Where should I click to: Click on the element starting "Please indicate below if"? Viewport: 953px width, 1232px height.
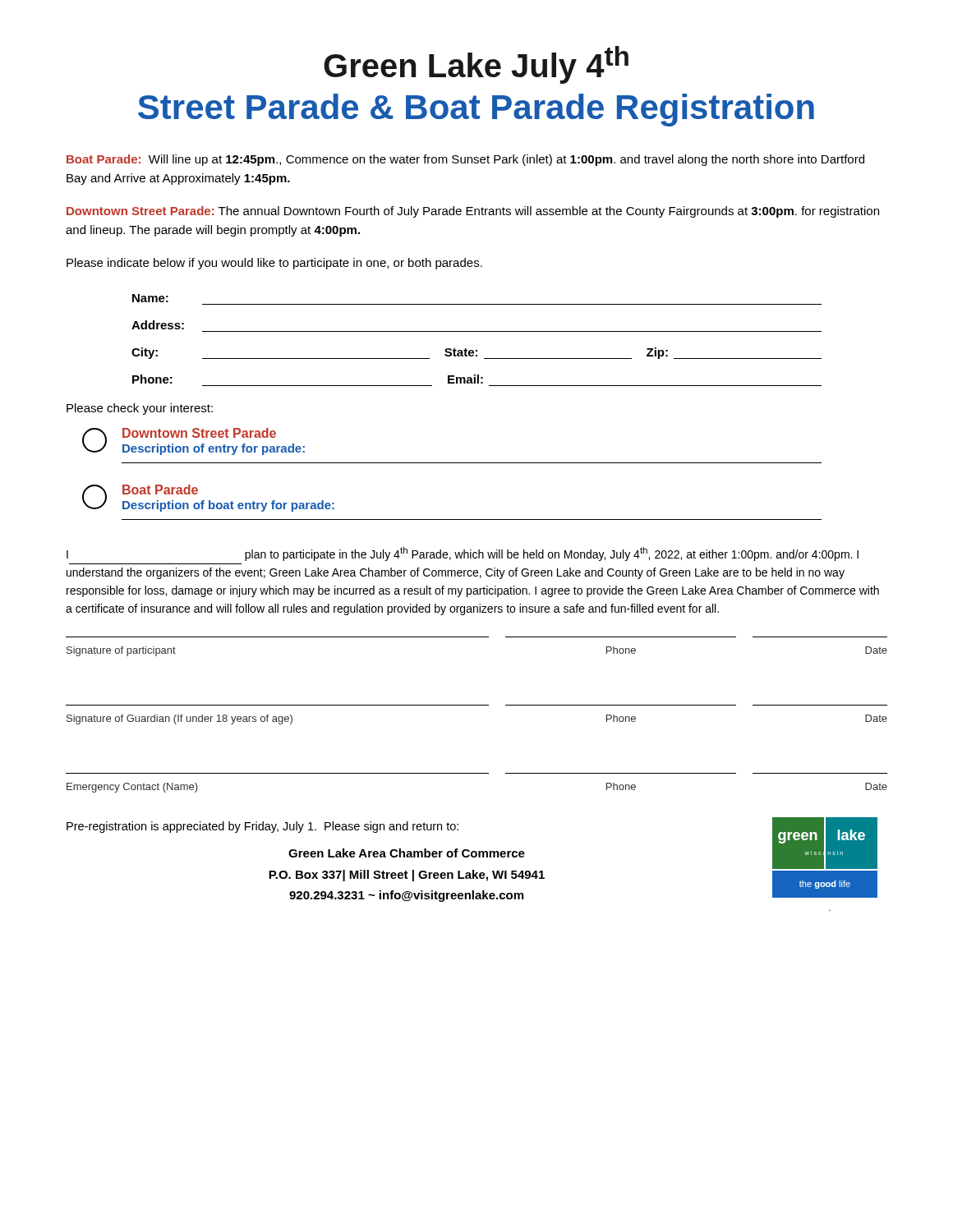[x=274, y=263]
